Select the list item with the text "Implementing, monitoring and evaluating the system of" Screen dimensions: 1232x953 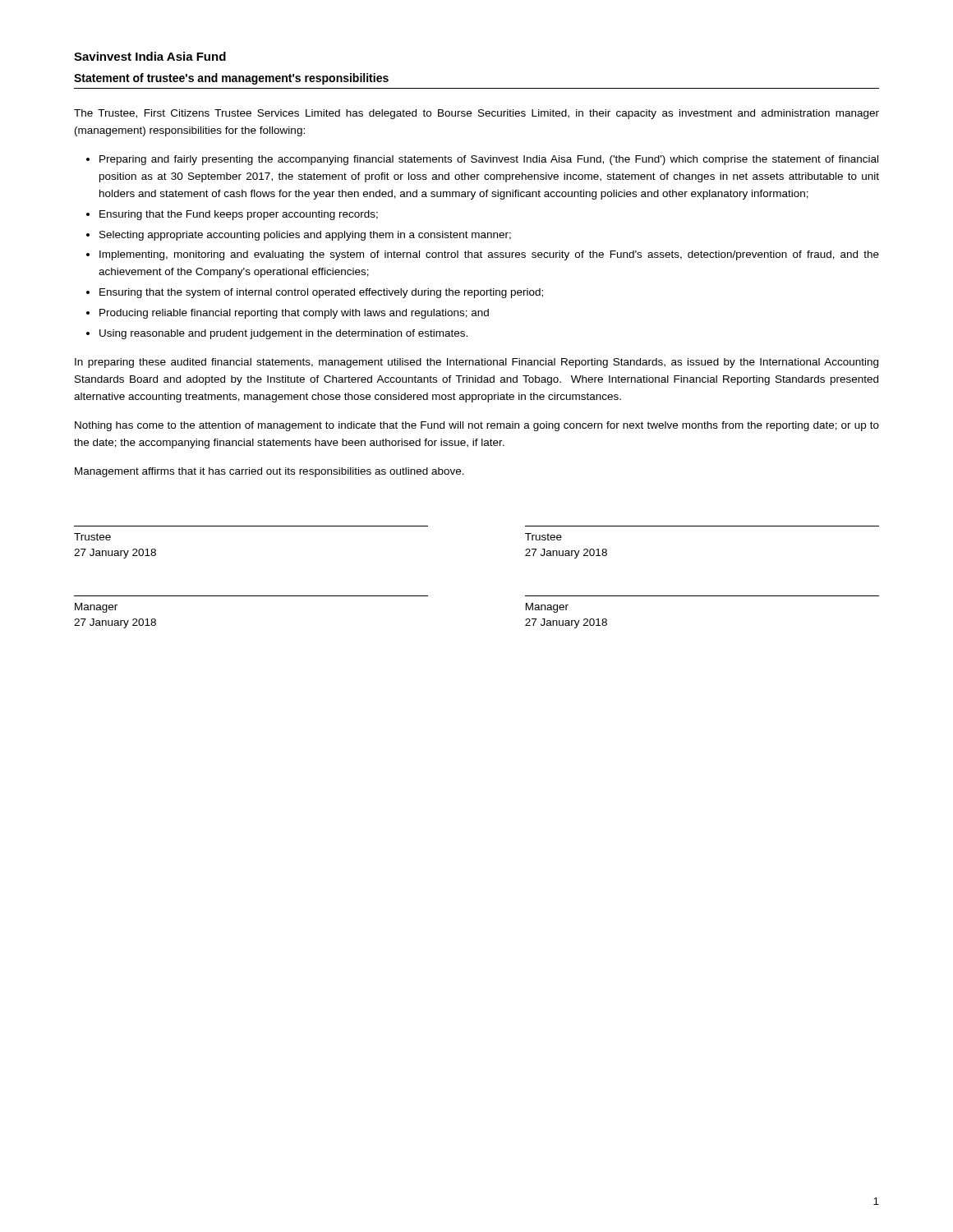pos(489,263)
